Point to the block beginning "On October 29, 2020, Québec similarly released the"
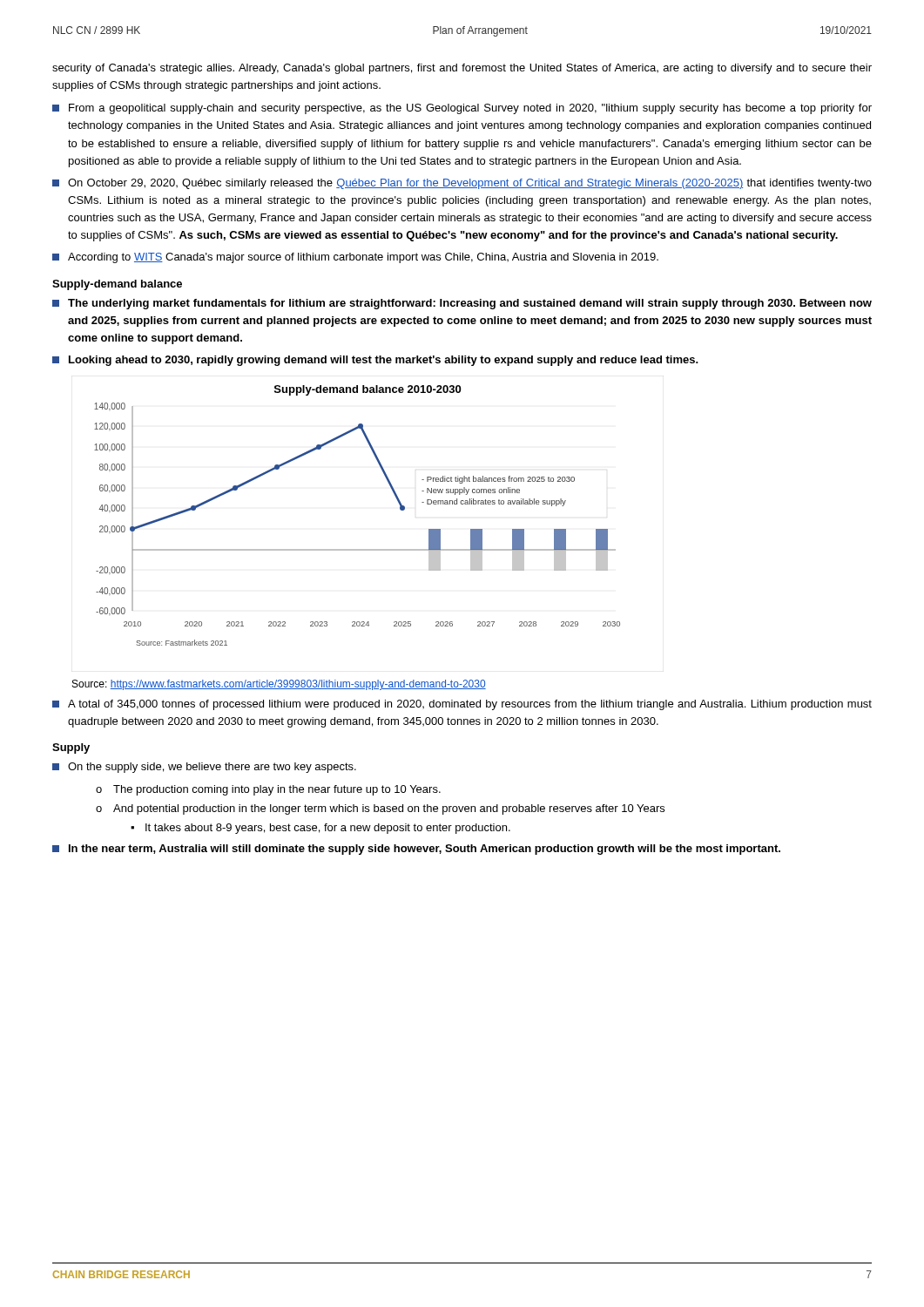The height and width of the screenshot is (1307, 924). coord(462,209)
